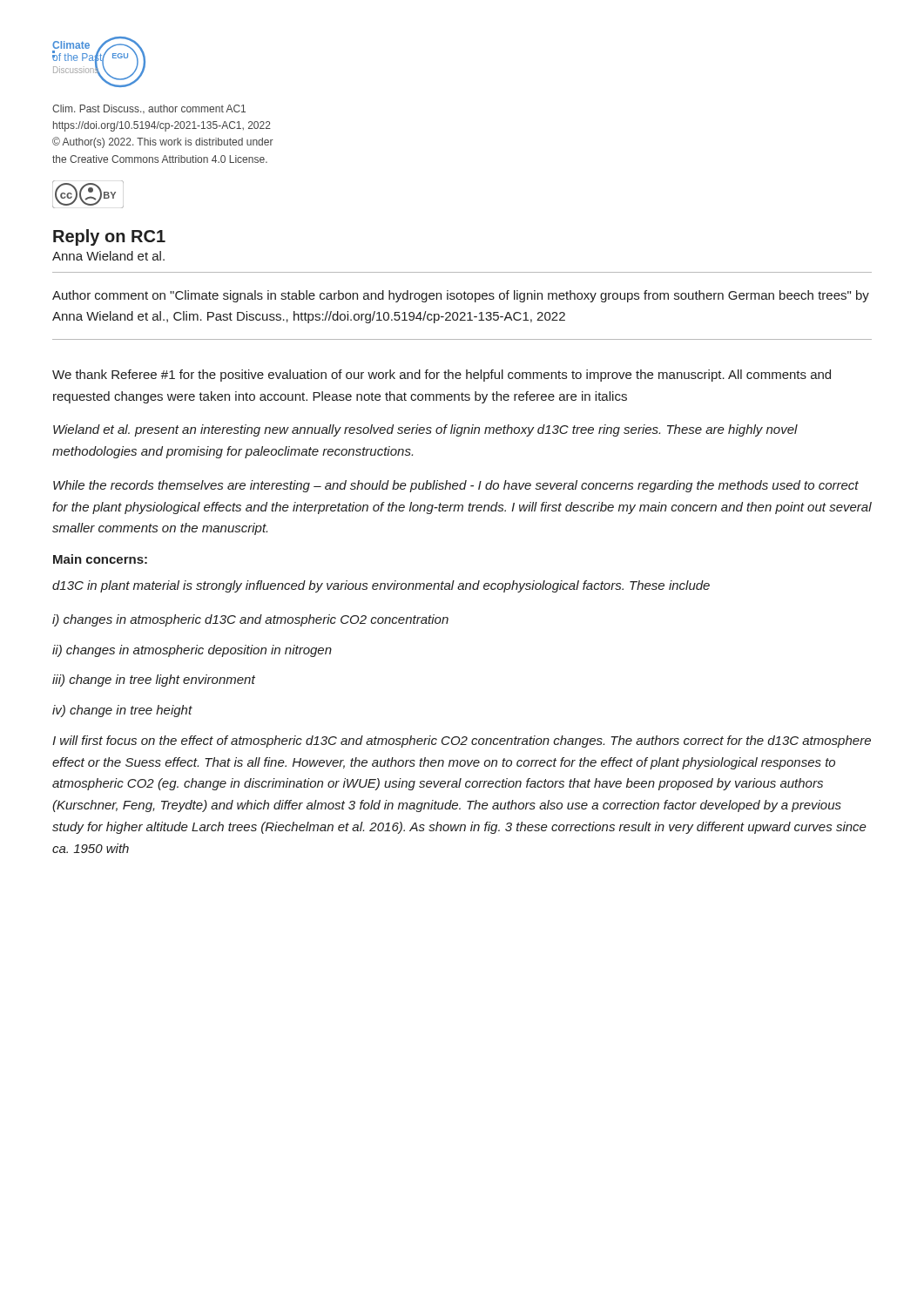Where is the passage that starts "Author comment on"?

[461, 305]
